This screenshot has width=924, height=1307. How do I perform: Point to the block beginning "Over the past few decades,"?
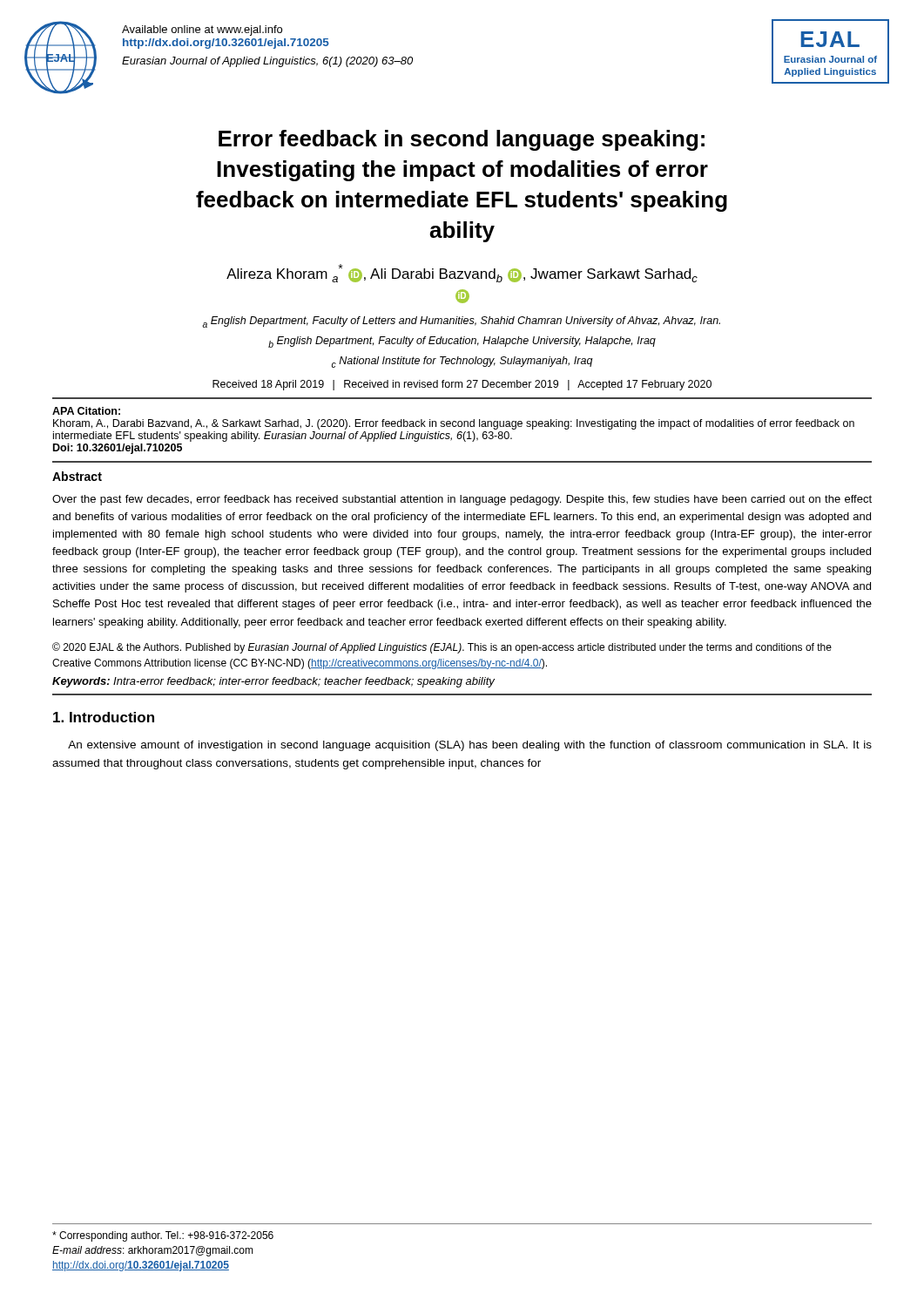(x=462, y=560)
